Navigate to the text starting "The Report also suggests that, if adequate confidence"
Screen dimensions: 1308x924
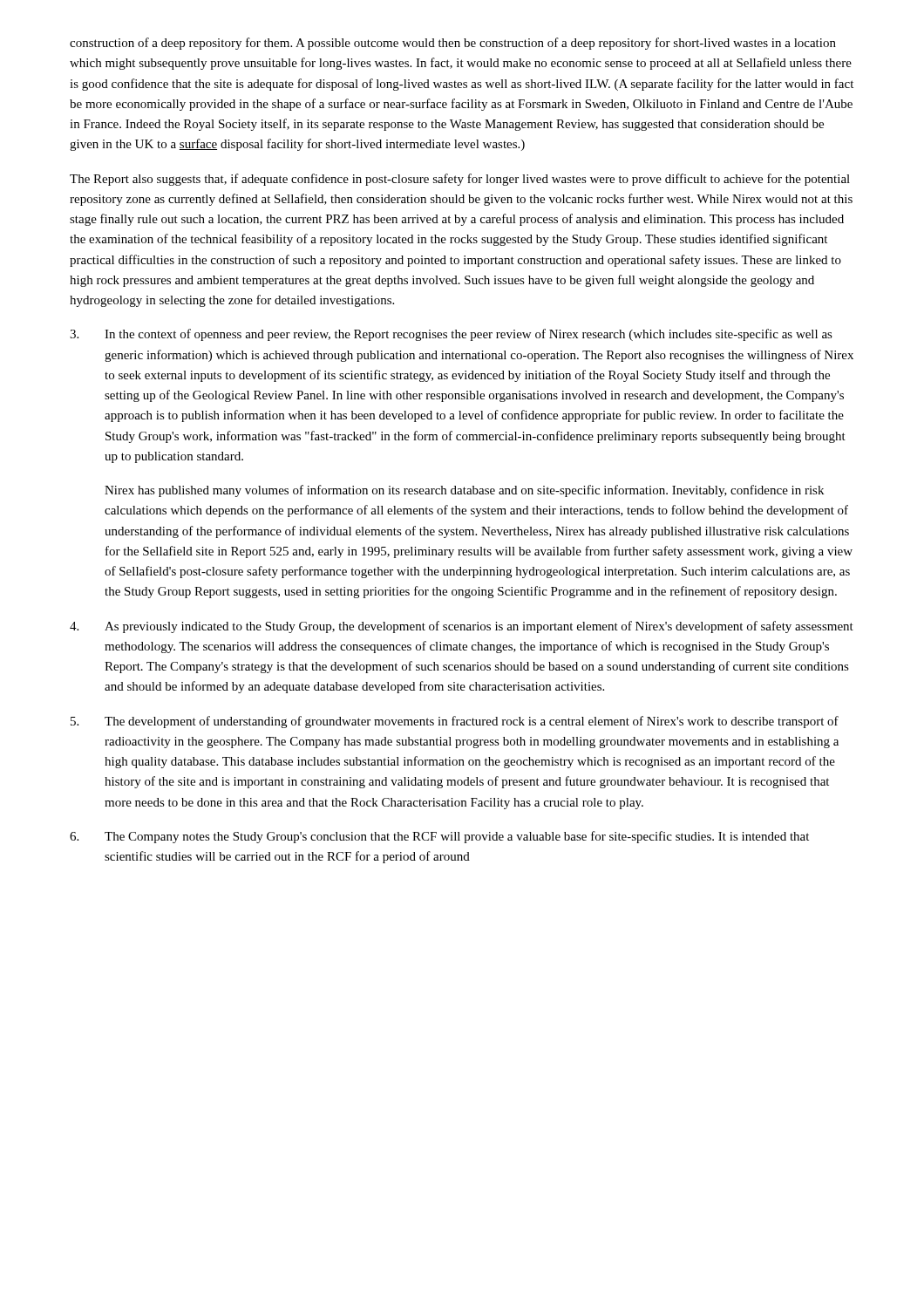click(461, 239)
